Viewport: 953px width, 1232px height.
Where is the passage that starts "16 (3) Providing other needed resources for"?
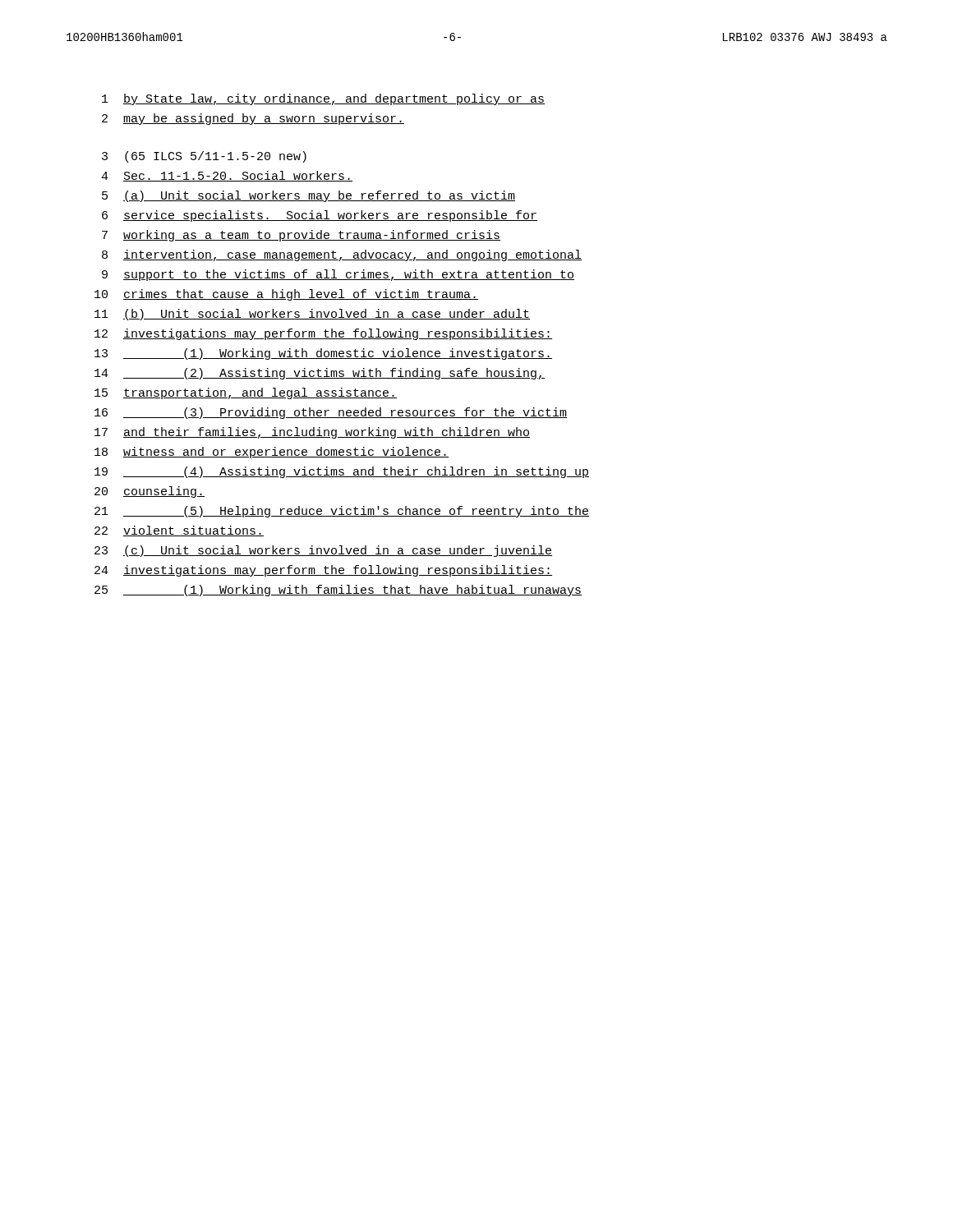tap(476, 414)
